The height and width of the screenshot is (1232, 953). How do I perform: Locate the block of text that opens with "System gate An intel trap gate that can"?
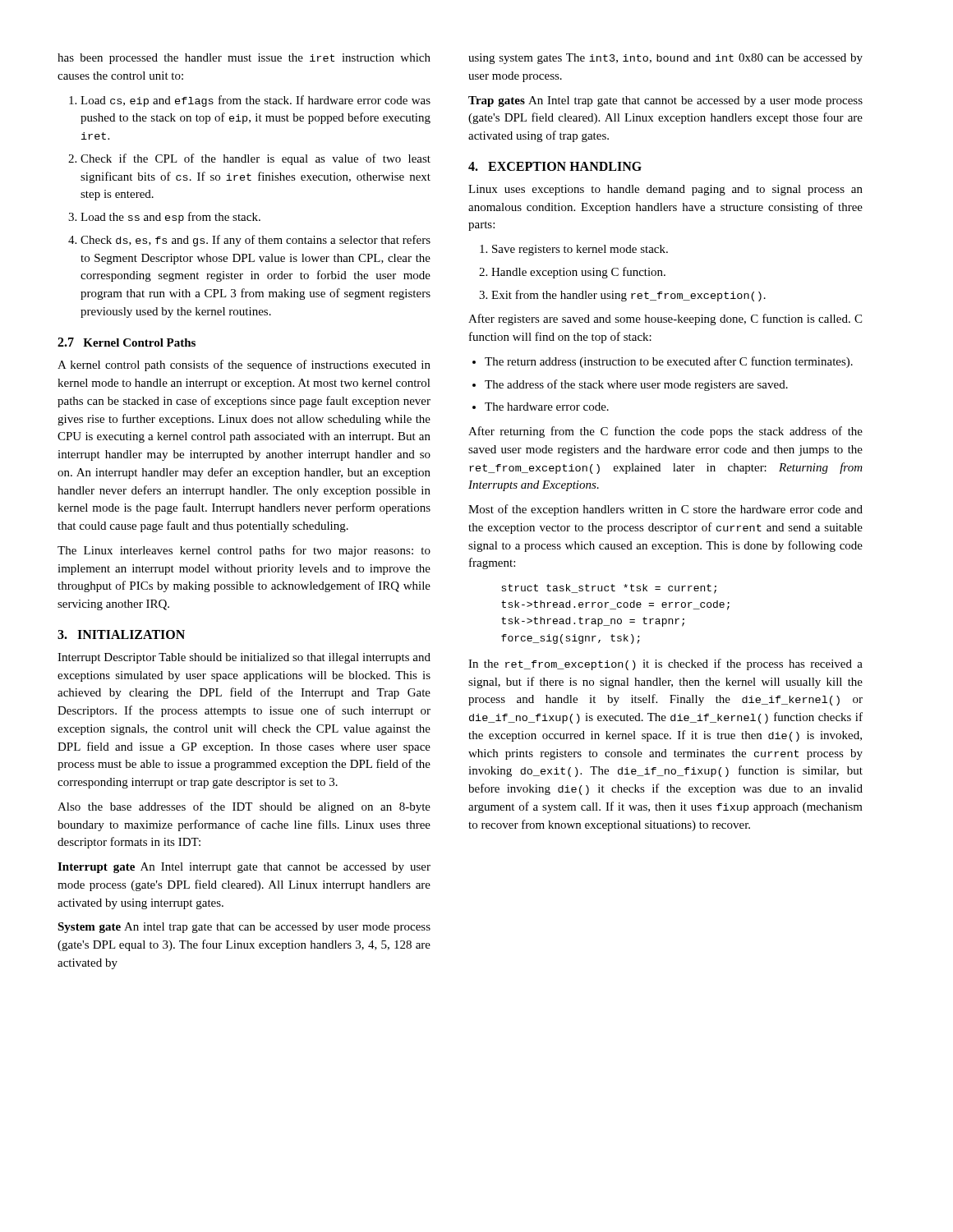pos(244,945)
